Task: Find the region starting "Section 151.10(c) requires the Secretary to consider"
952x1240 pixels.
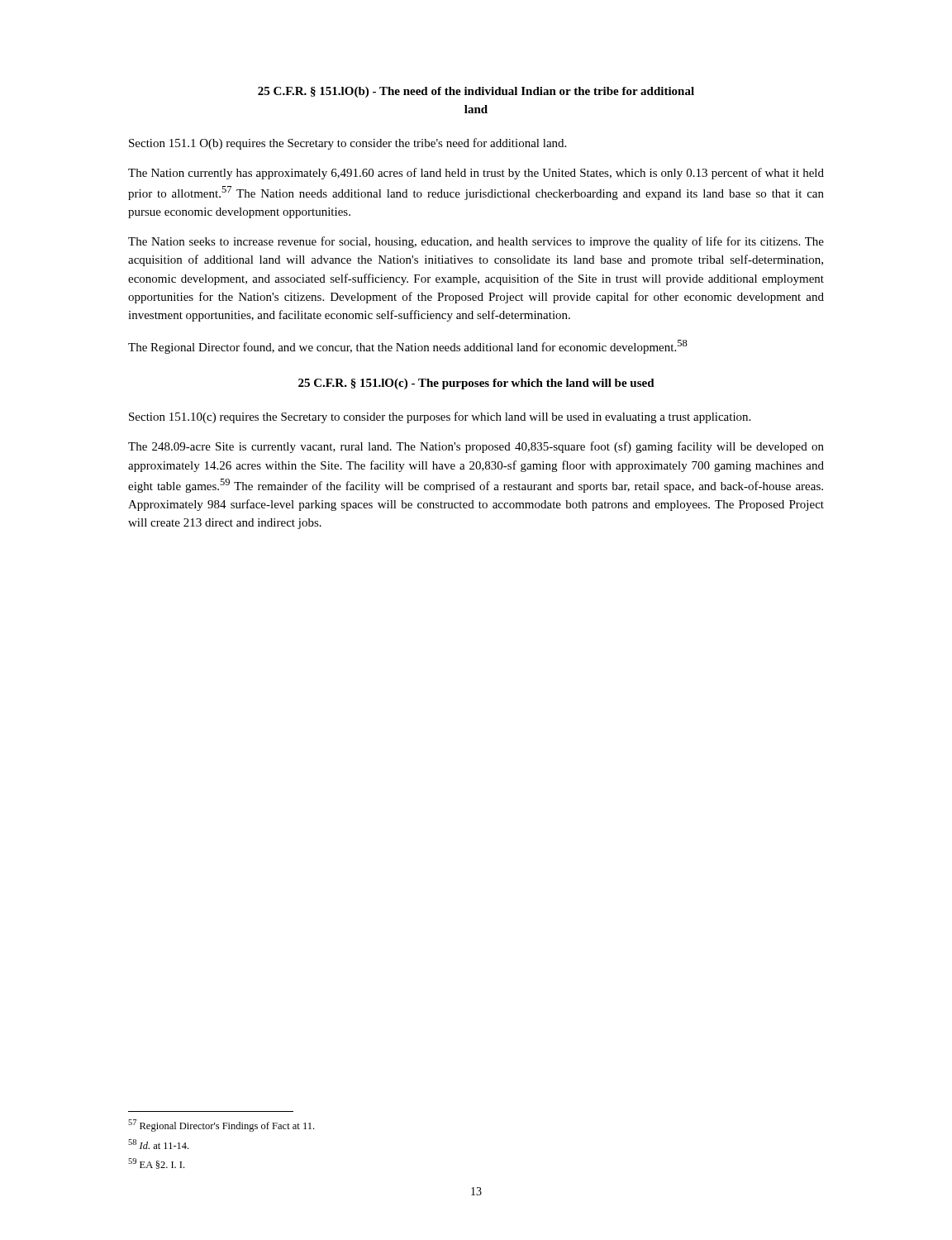Action: (440, 417)
